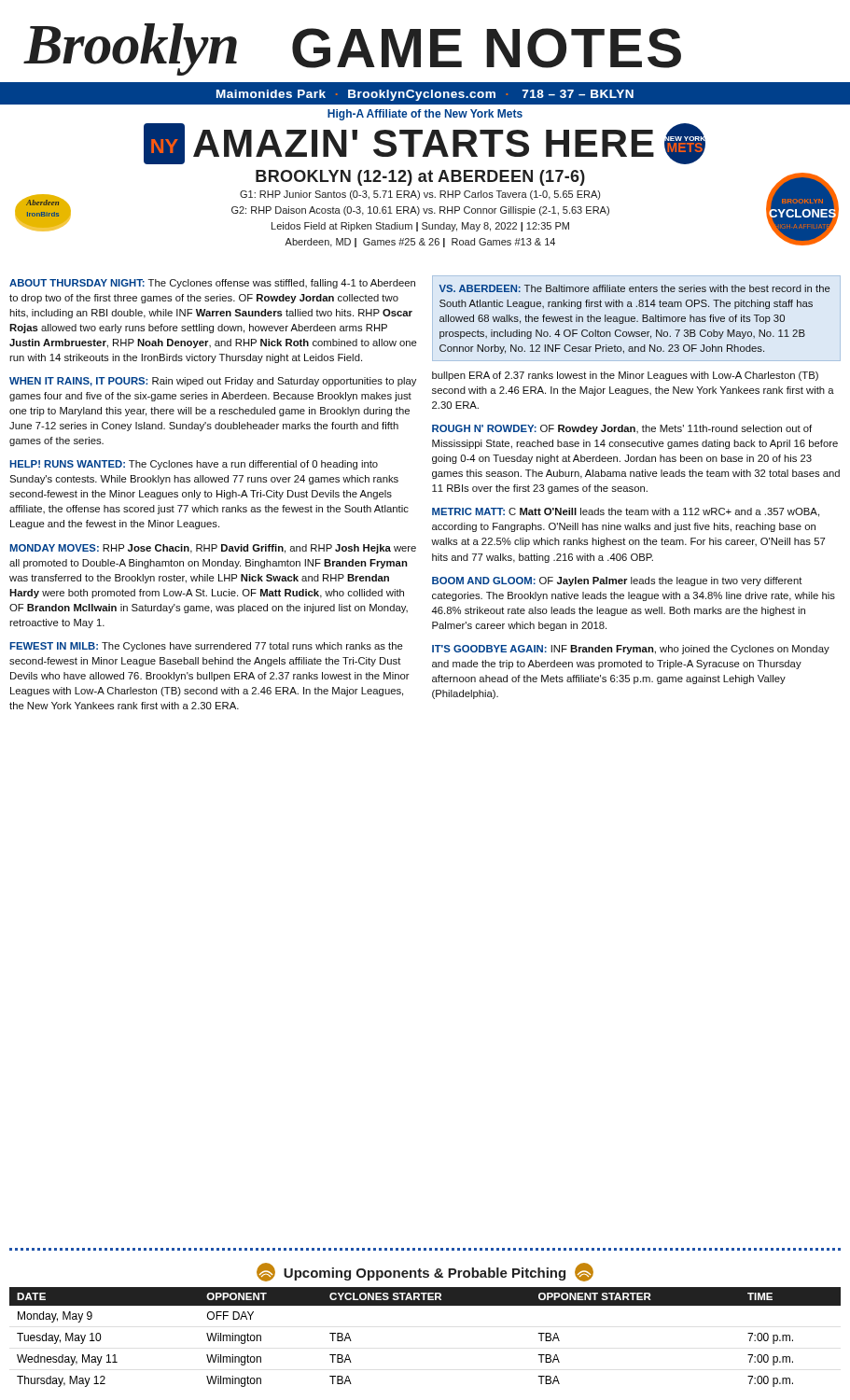This screenshot has height=1400, width=850.
Task: Find the element starting "Fewest In MiLB: The Cyclones have surrendered"
Action: (x=209, y=676)
